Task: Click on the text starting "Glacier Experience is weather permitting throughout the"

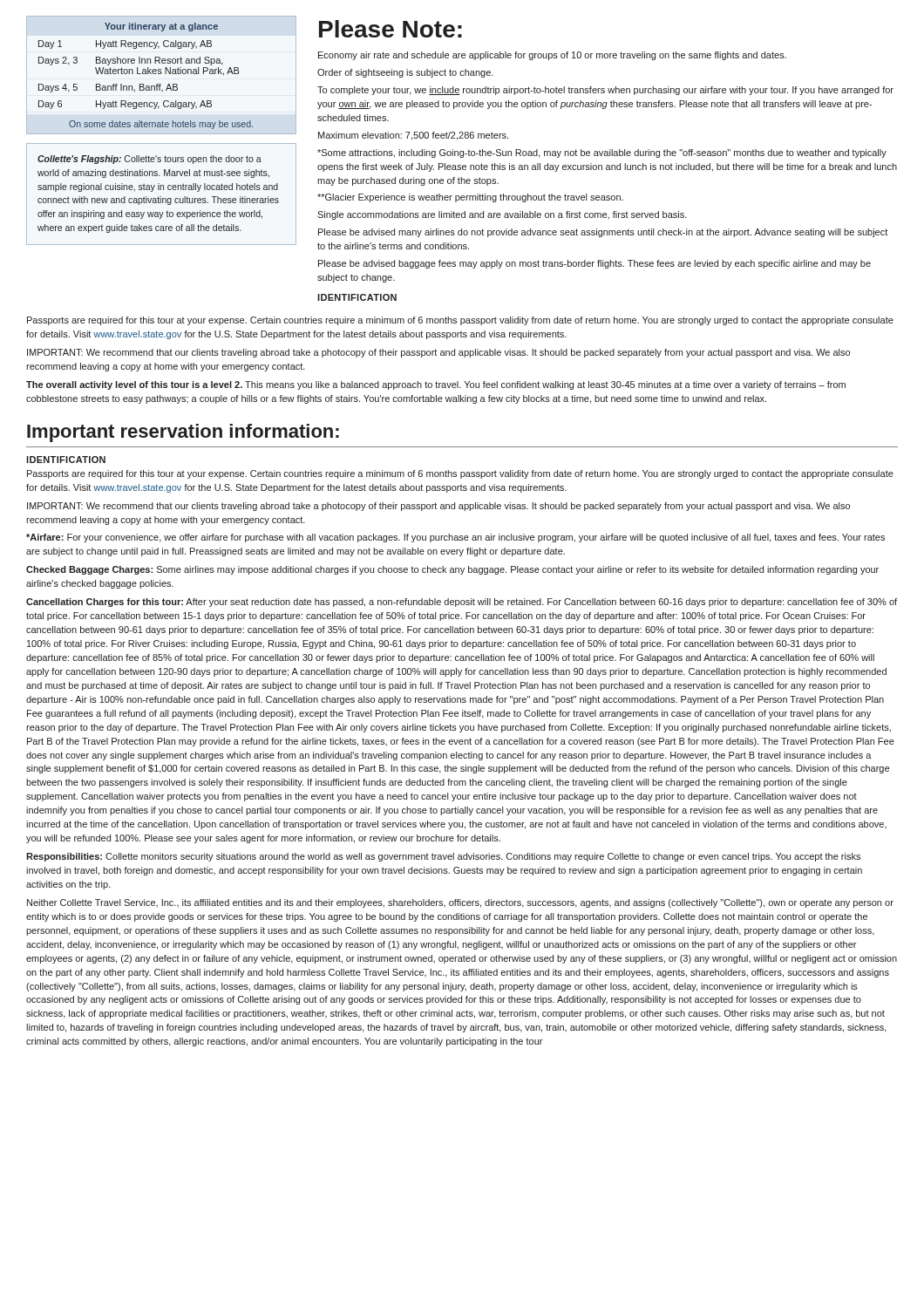Action: 471,198
